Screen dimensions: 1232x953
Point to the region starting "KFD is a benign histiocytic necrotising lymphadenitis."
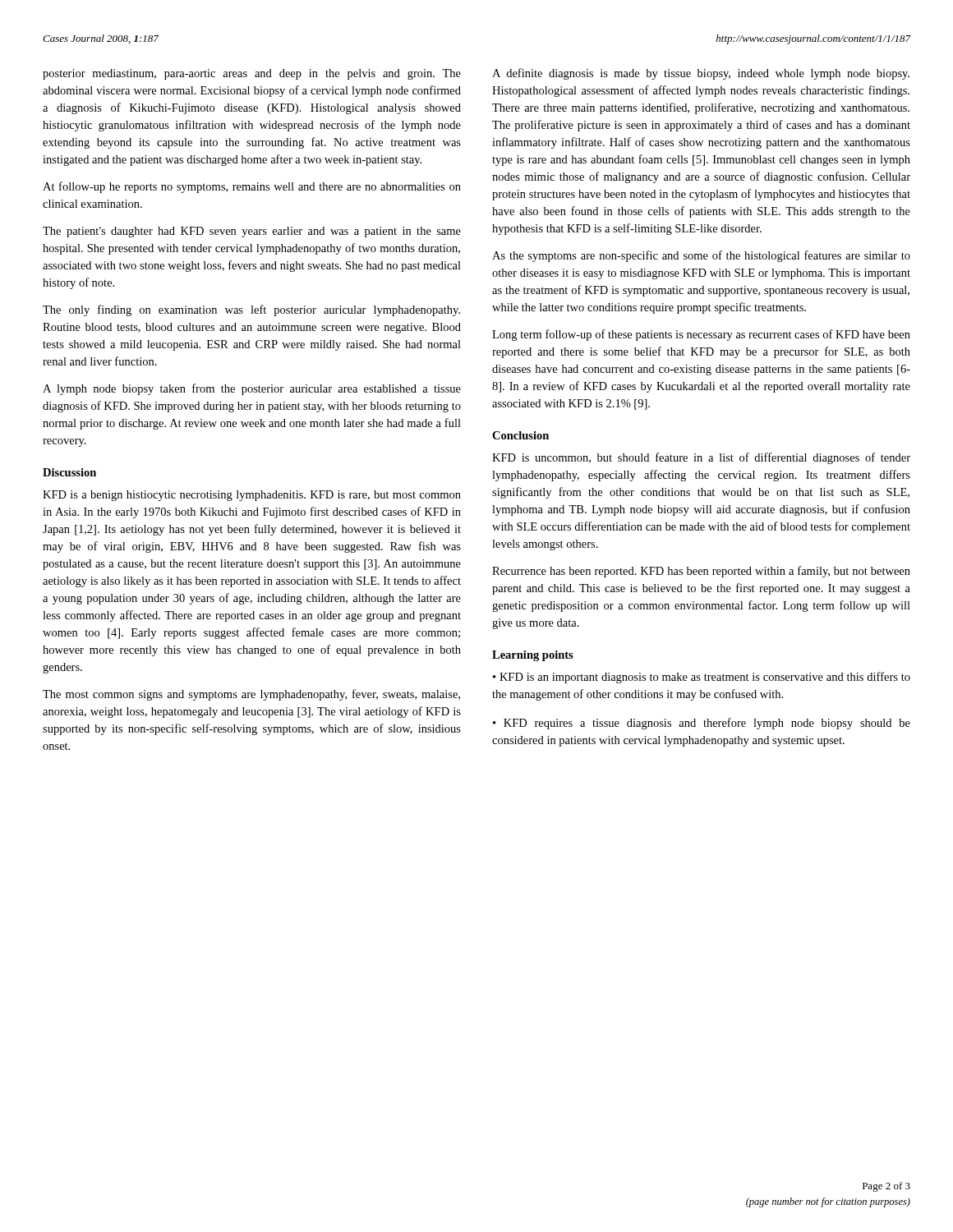click(x=252, y=581)
